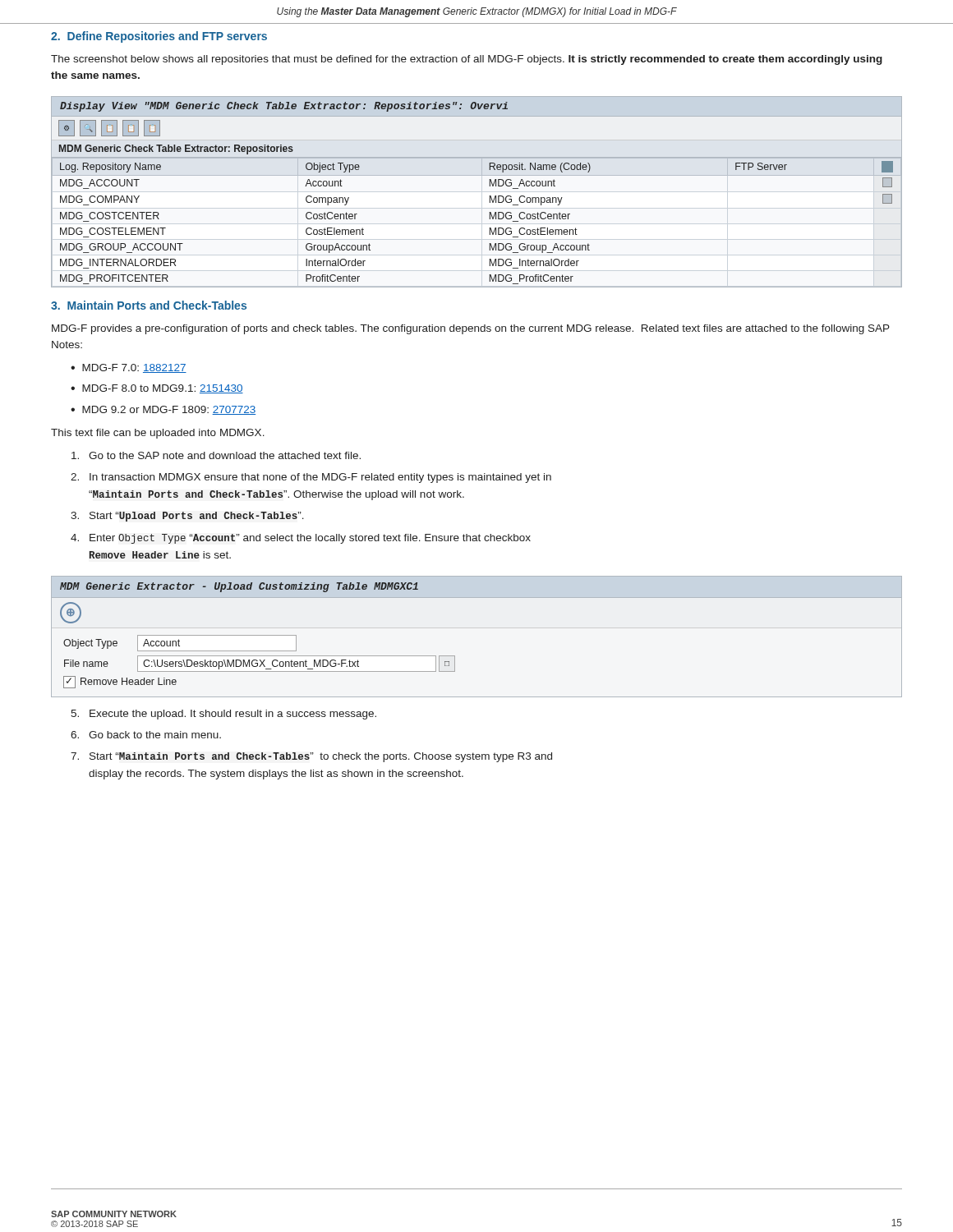Image resolution: width=953 pixels, height=1232 pixels.
Task: Locate the list item that says "6. Go back to the main menu."
Action: [146, 735]
